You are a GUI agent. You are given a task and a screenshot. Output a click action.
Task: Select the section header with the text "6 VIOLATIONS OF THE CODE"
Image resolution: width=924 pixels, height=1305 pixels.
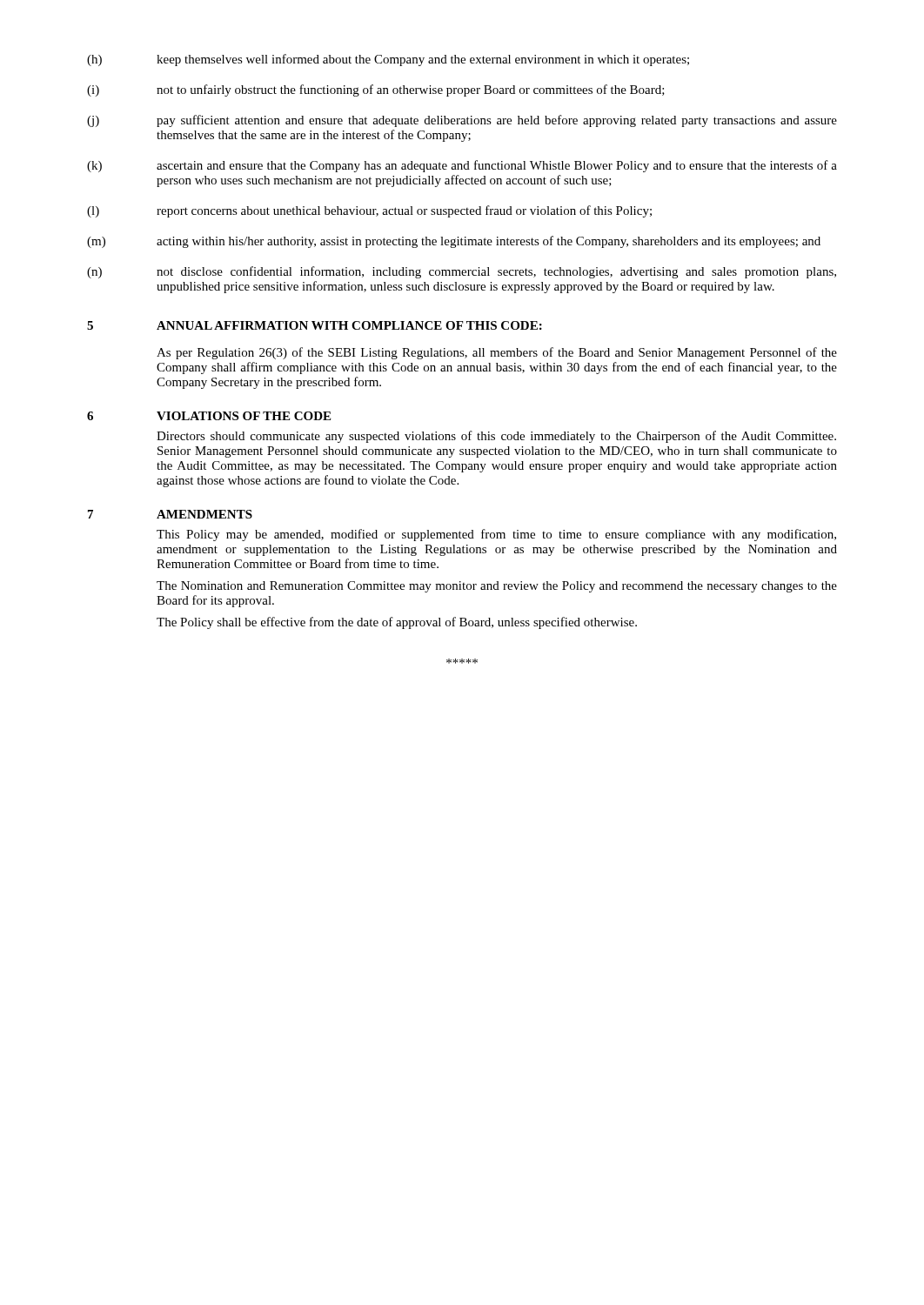click(209, 416)
